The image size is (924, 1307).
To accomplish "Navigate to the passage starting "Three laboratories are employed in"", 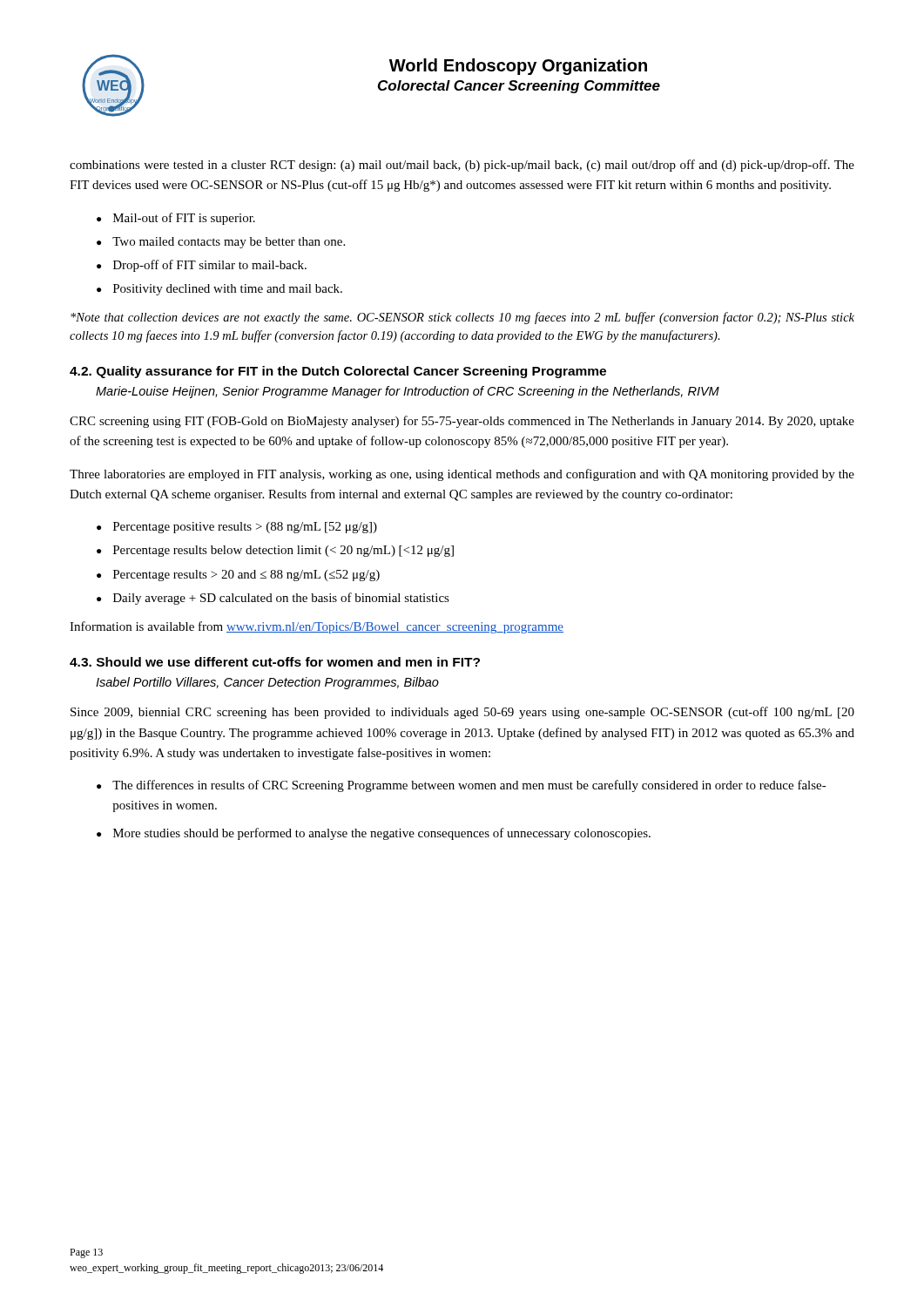I will pos(462,484).
